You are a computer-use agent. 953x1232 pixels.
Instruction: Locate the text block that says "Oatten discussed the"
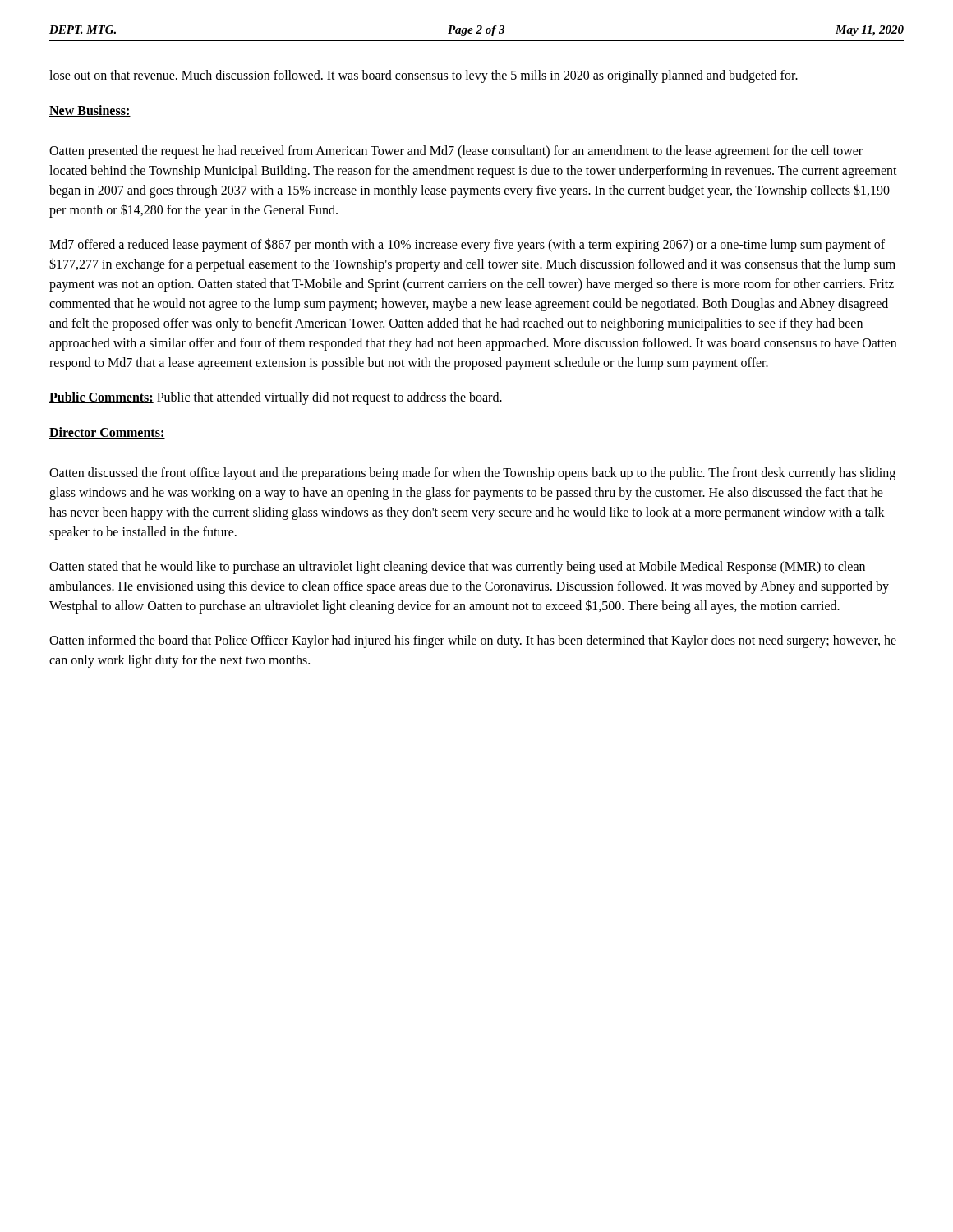(472, 502)
